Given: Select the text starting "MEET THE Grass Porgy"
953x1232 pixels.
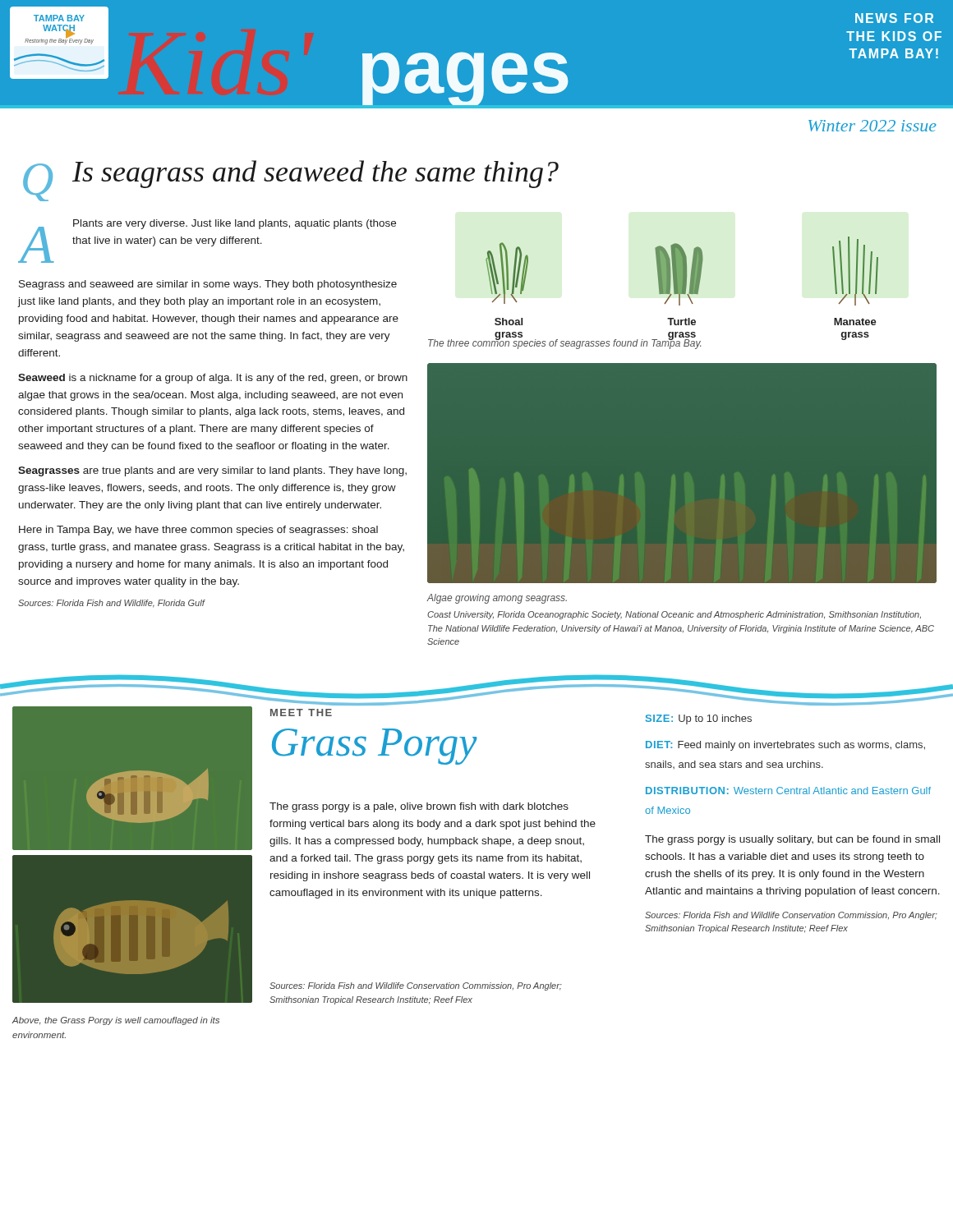Looking at the screenshot, I should 446,736.
